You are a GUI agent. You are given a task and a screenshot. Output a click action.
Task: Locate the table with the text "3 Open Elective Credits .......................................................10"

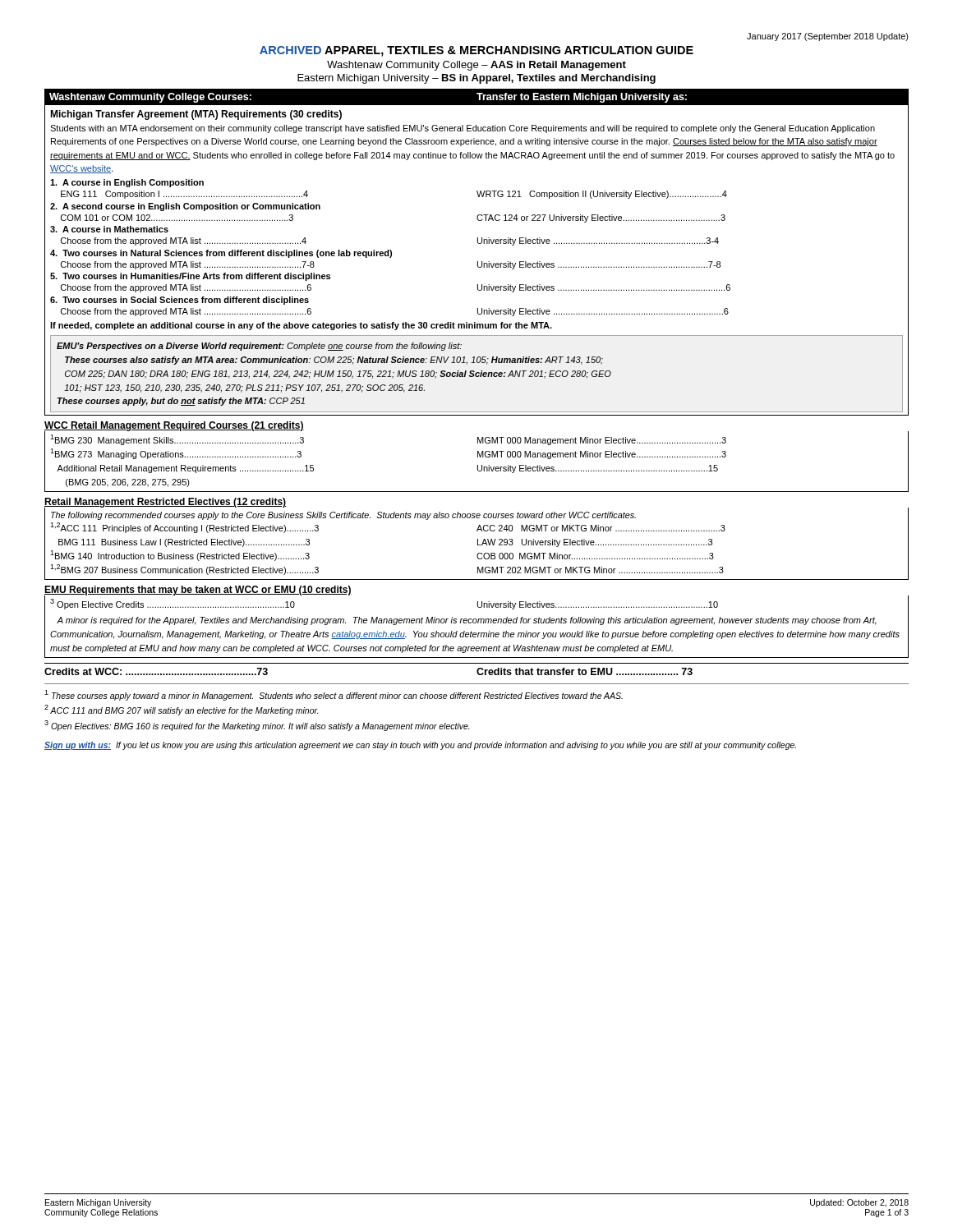[x=476, y=627]
